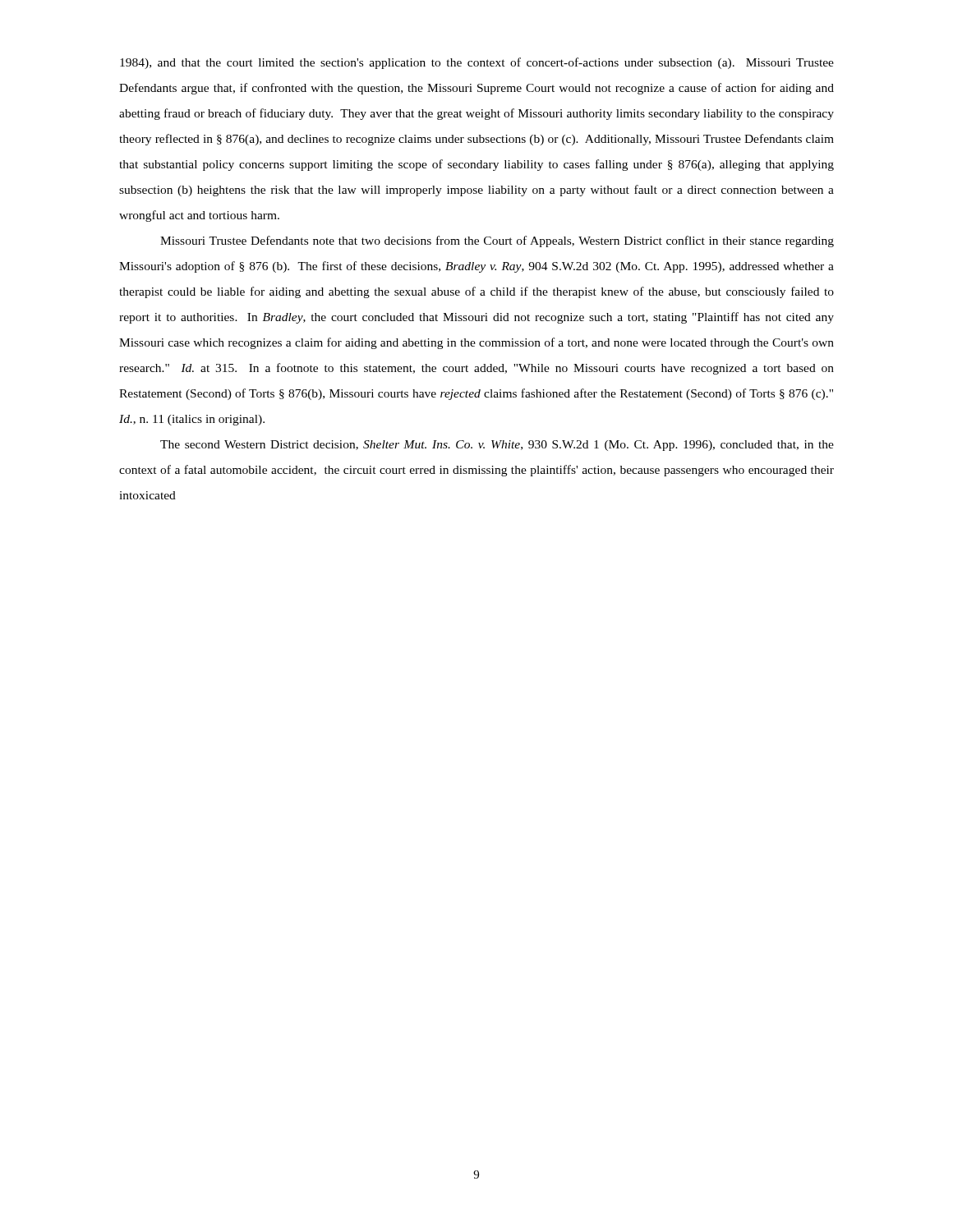
Task: Select the text block that says "1984), and that the court limited the section's"
Action: pyautogui.click(x=476, y=138)
